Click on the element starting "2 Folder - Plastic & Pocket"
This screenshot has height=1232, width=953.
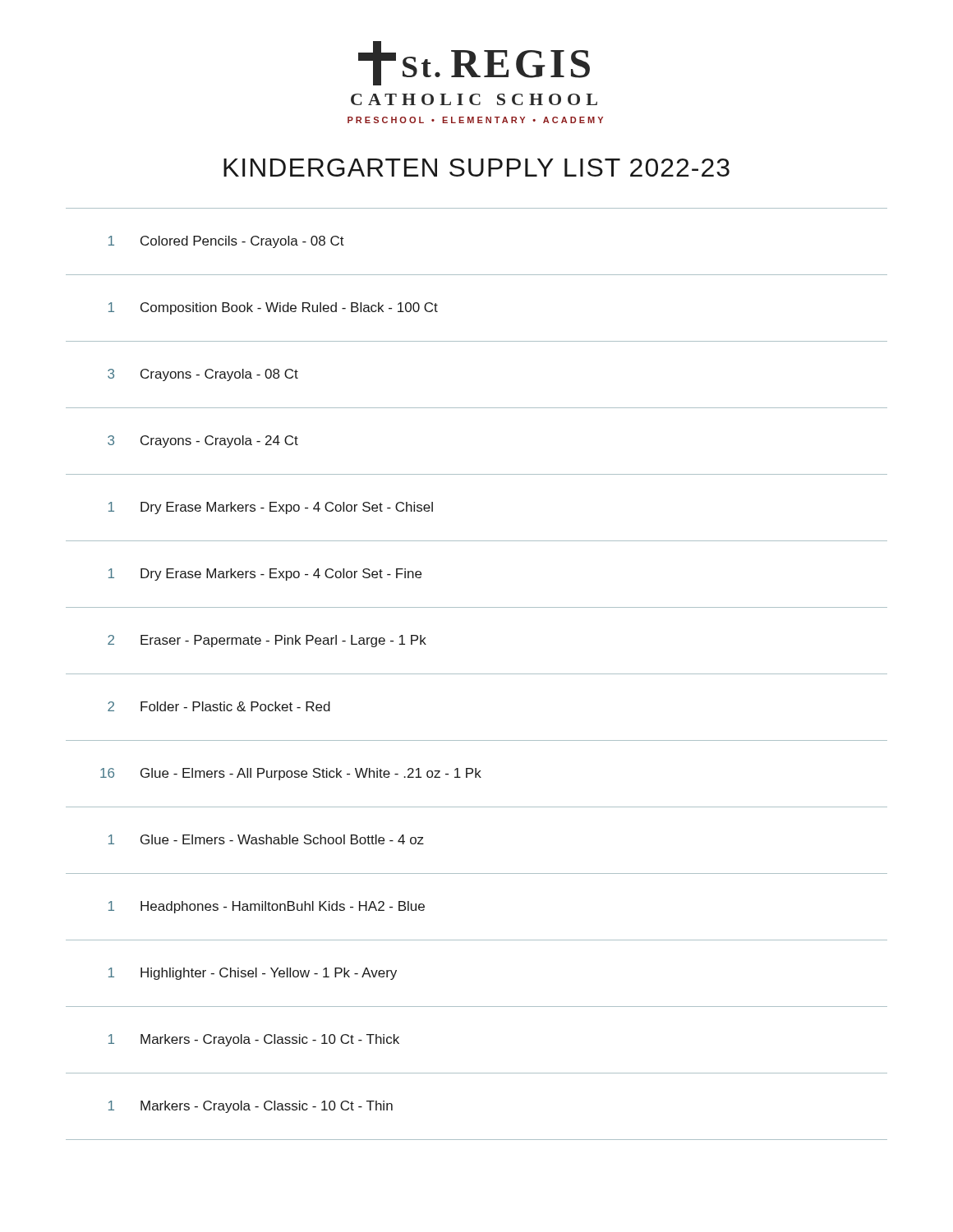pos(198,707)
